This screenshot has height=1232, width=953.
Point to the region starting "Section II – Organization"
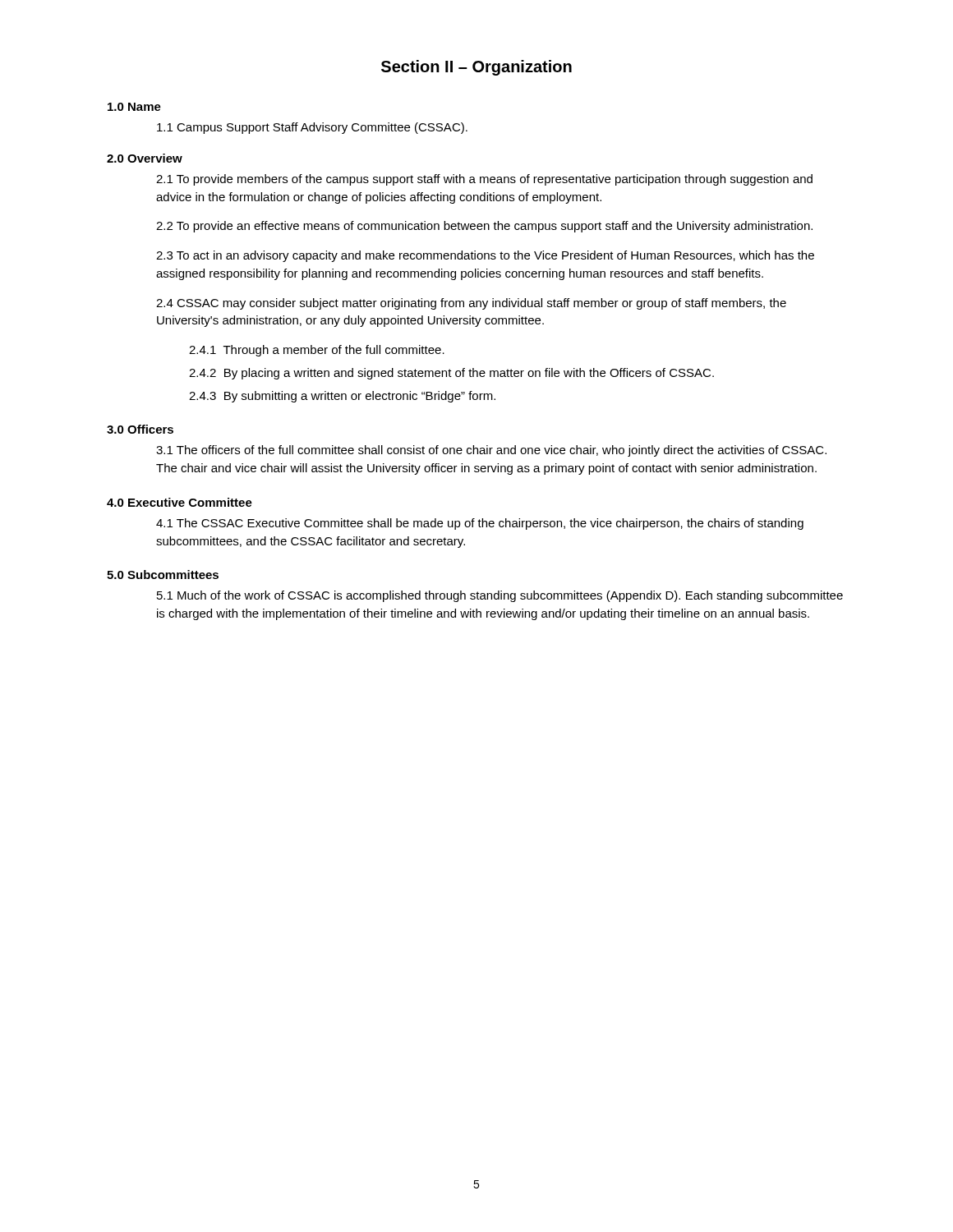[476, 67]
